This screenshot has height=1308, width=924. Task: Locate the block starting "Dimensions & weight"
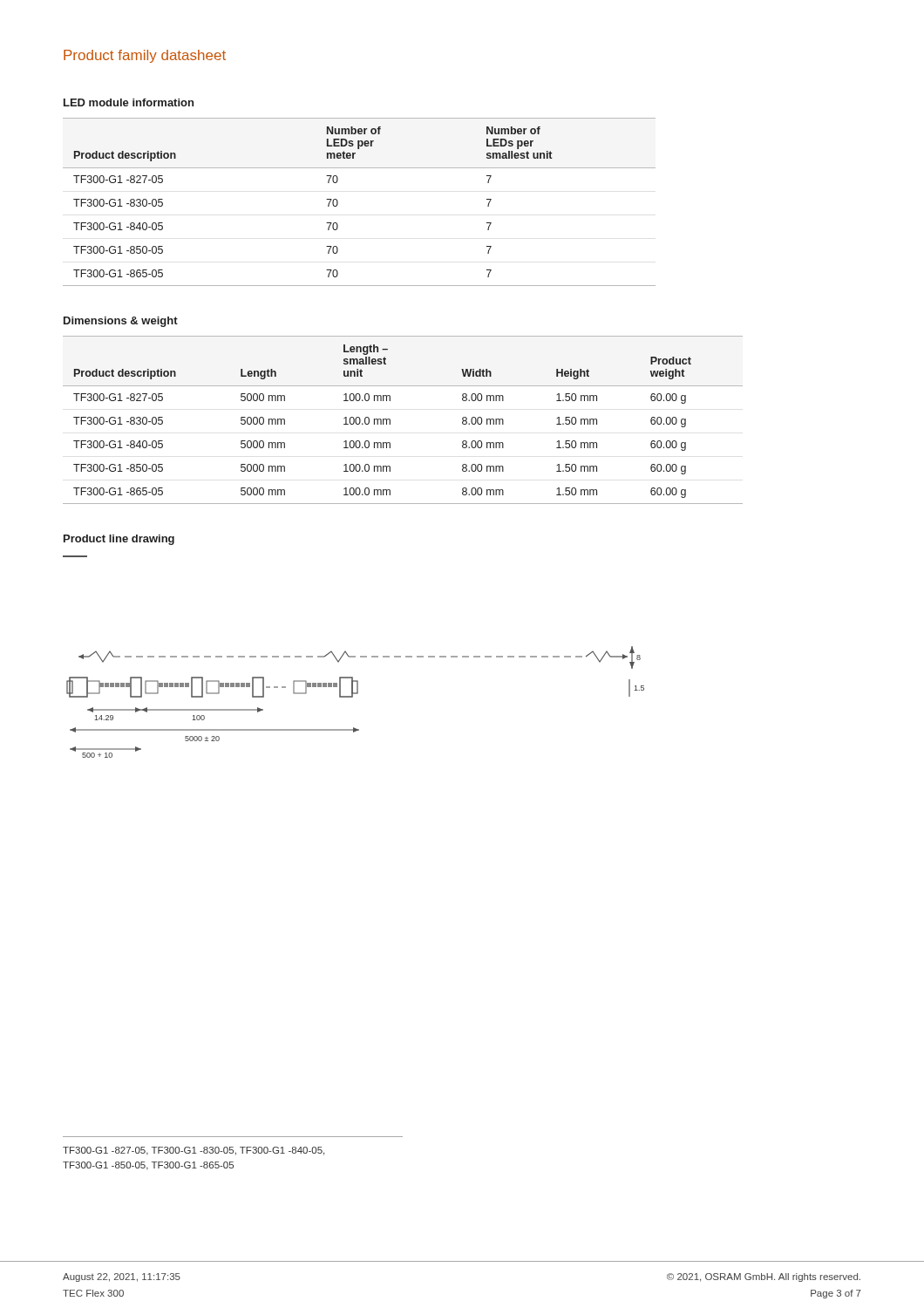coord(120,320)
